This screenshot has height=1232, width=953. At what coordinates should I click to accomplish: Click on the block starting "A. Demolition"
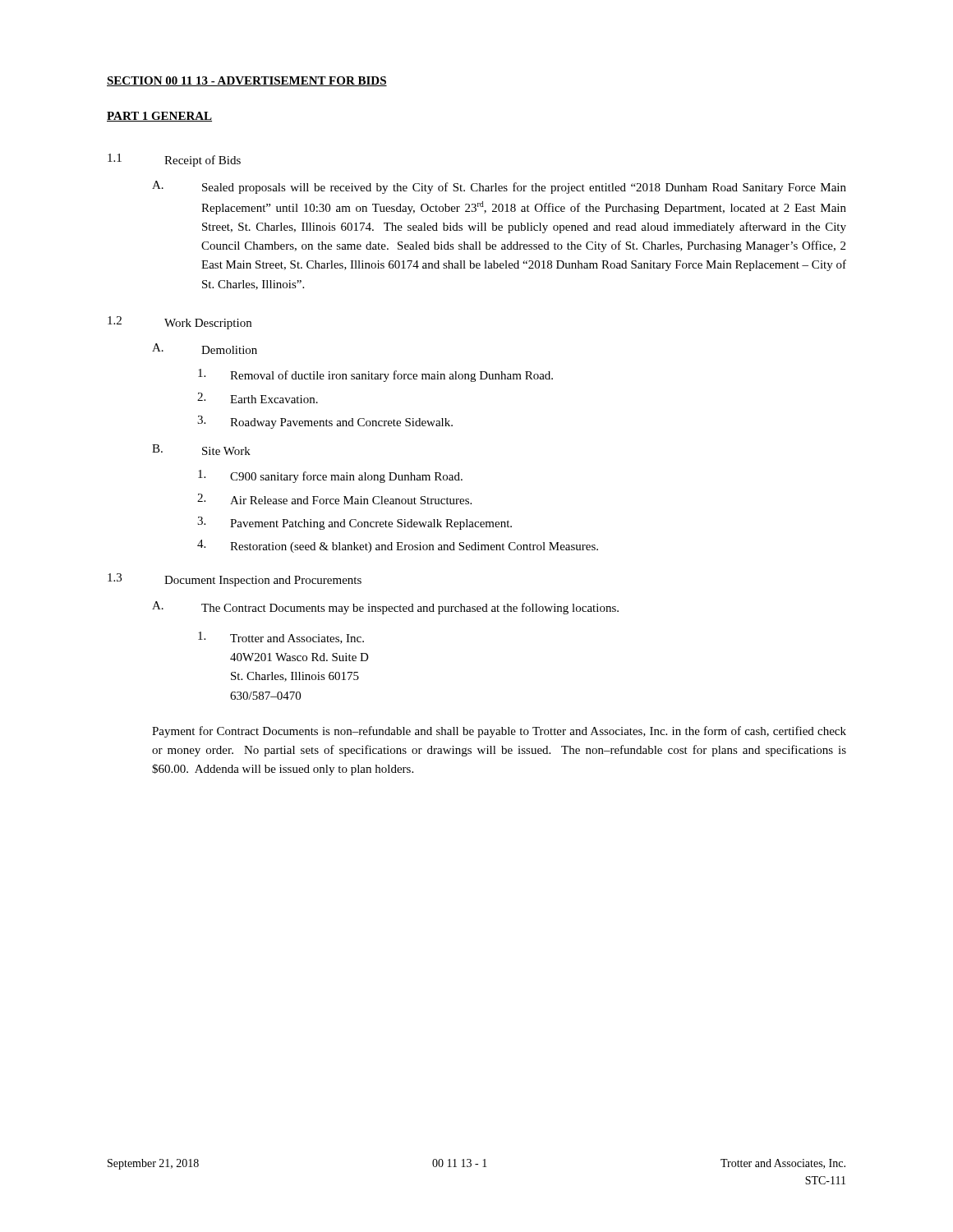pos(205,349)
